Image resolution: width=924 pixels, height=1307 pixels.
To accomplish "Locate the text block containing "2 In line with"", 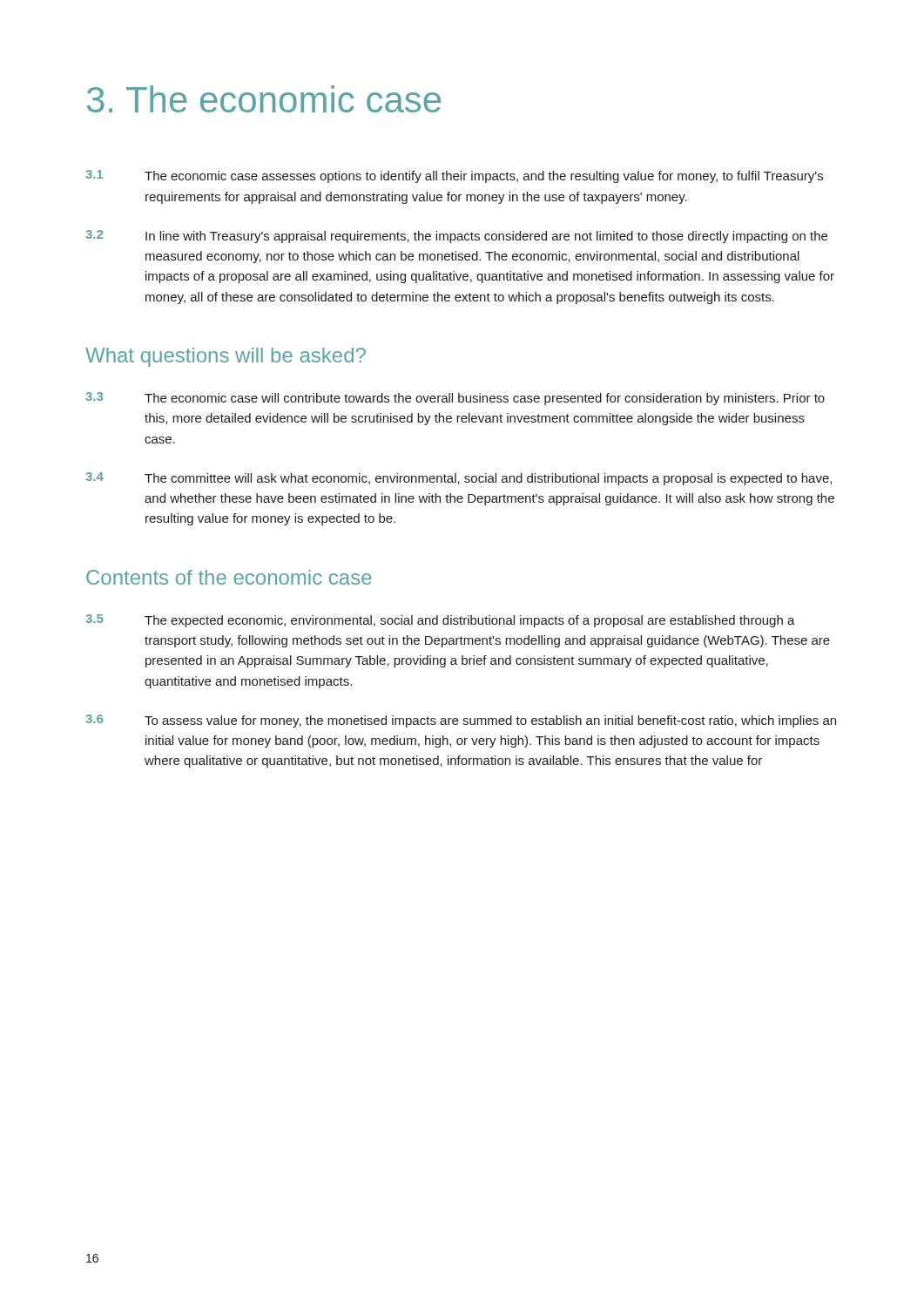I will [462, 266].
